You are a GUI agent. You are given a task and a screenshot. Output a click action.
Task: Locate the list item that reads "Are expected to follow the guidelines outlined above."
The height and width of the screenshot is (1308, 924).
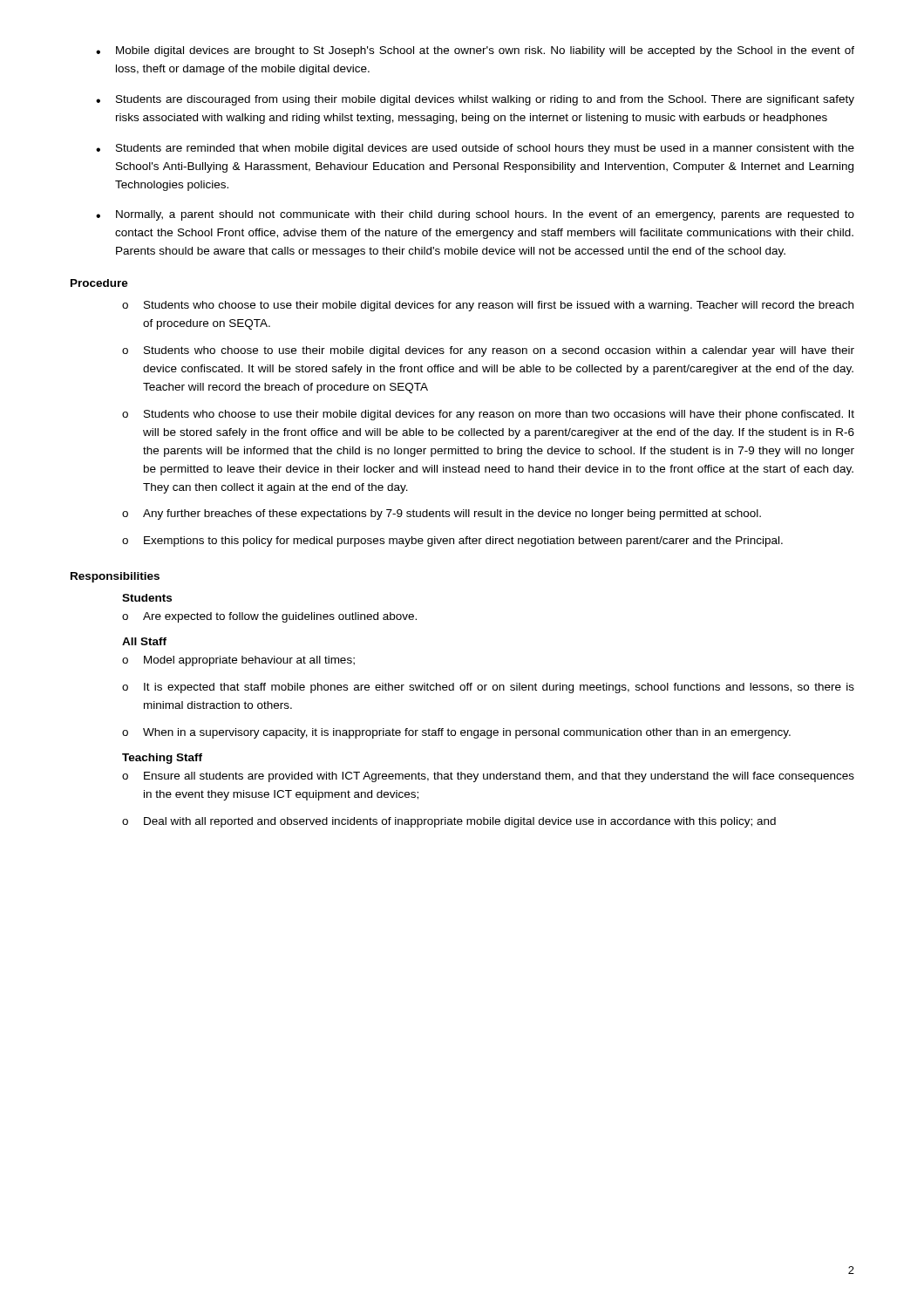click(269, 617)
